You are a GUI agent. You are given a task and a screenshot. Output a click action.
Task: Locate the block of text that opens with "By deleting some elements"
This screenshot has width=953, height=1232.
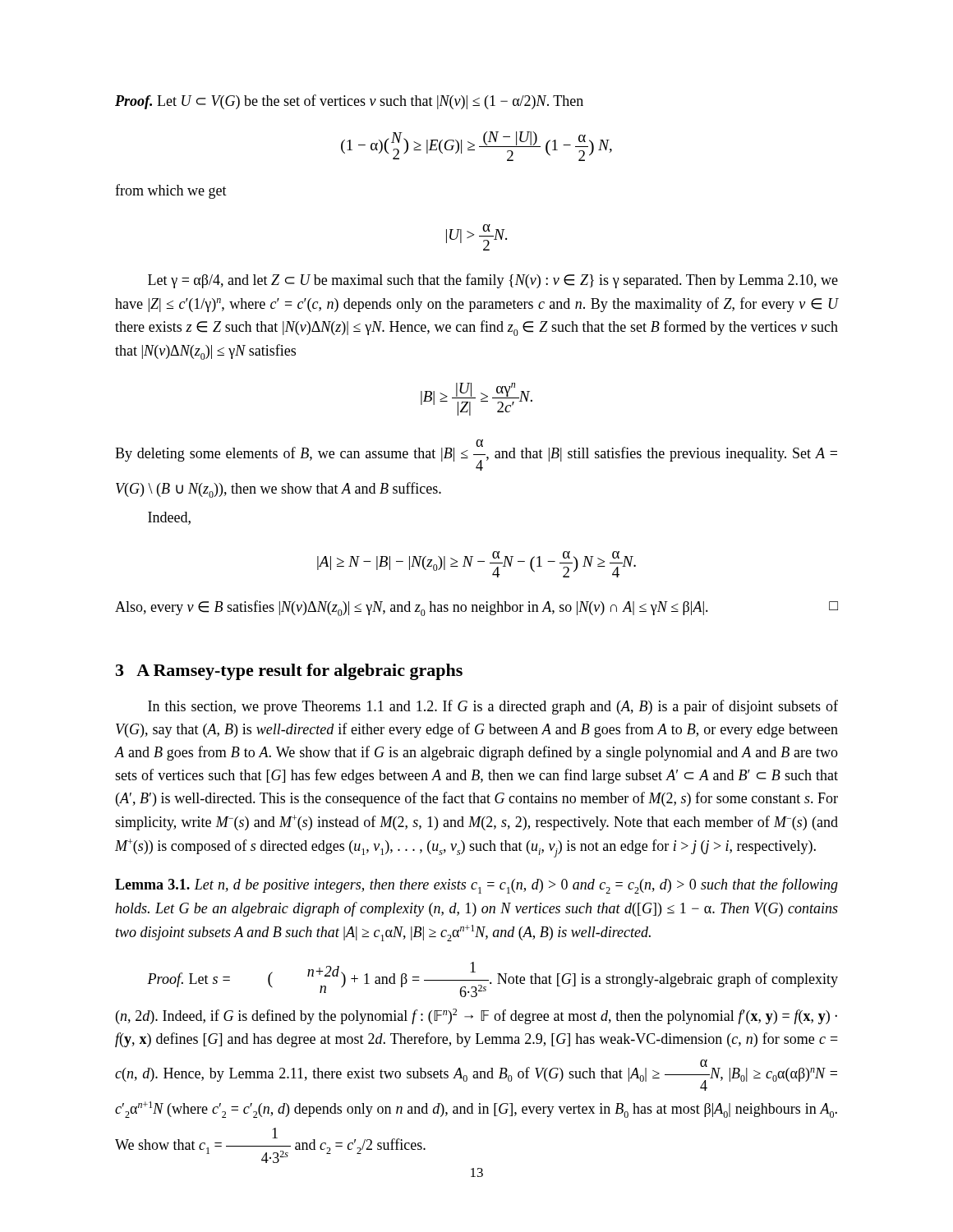[476, 466]
